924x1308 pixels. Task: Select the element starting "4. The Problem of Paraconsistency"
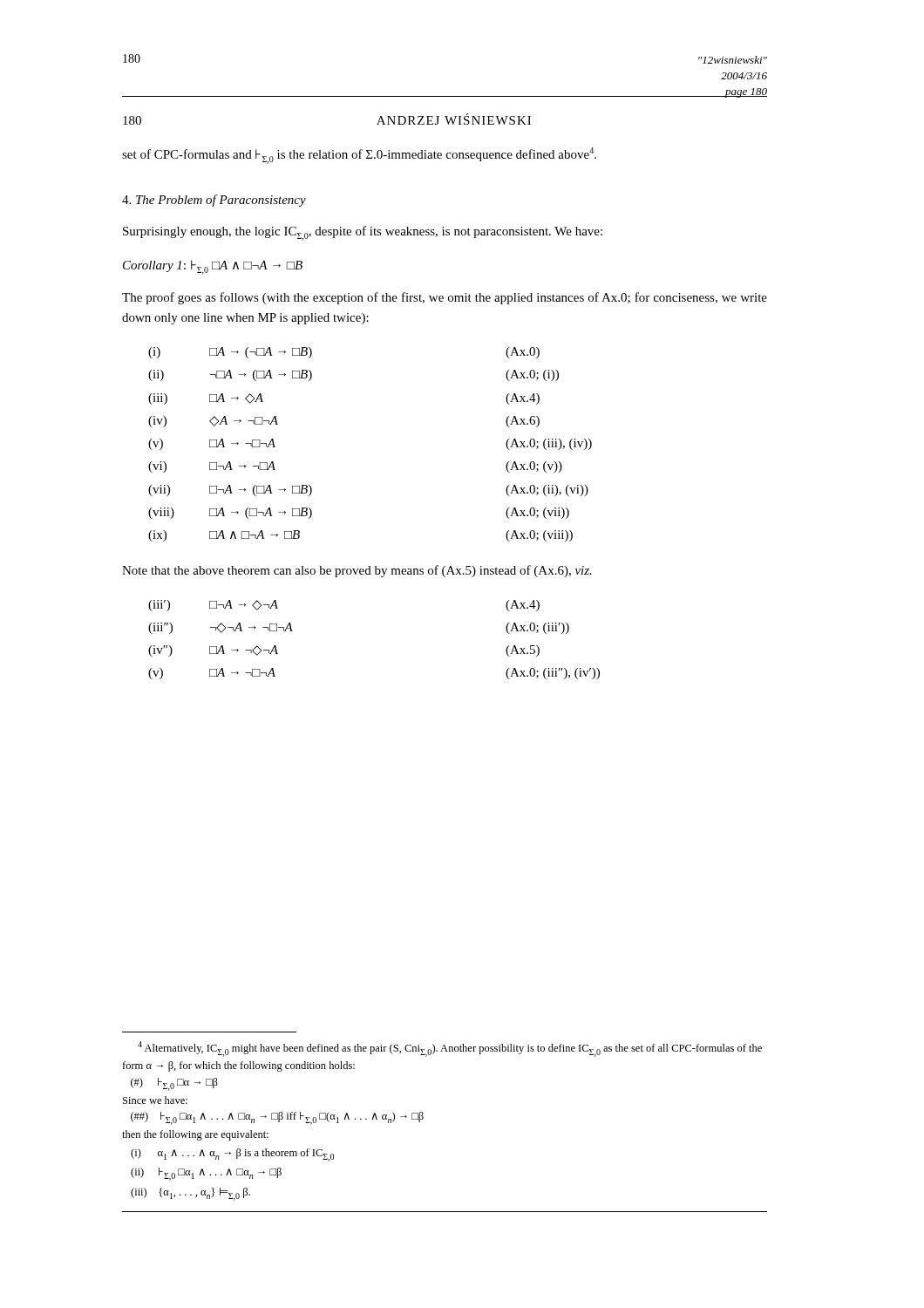pos(214,199)
